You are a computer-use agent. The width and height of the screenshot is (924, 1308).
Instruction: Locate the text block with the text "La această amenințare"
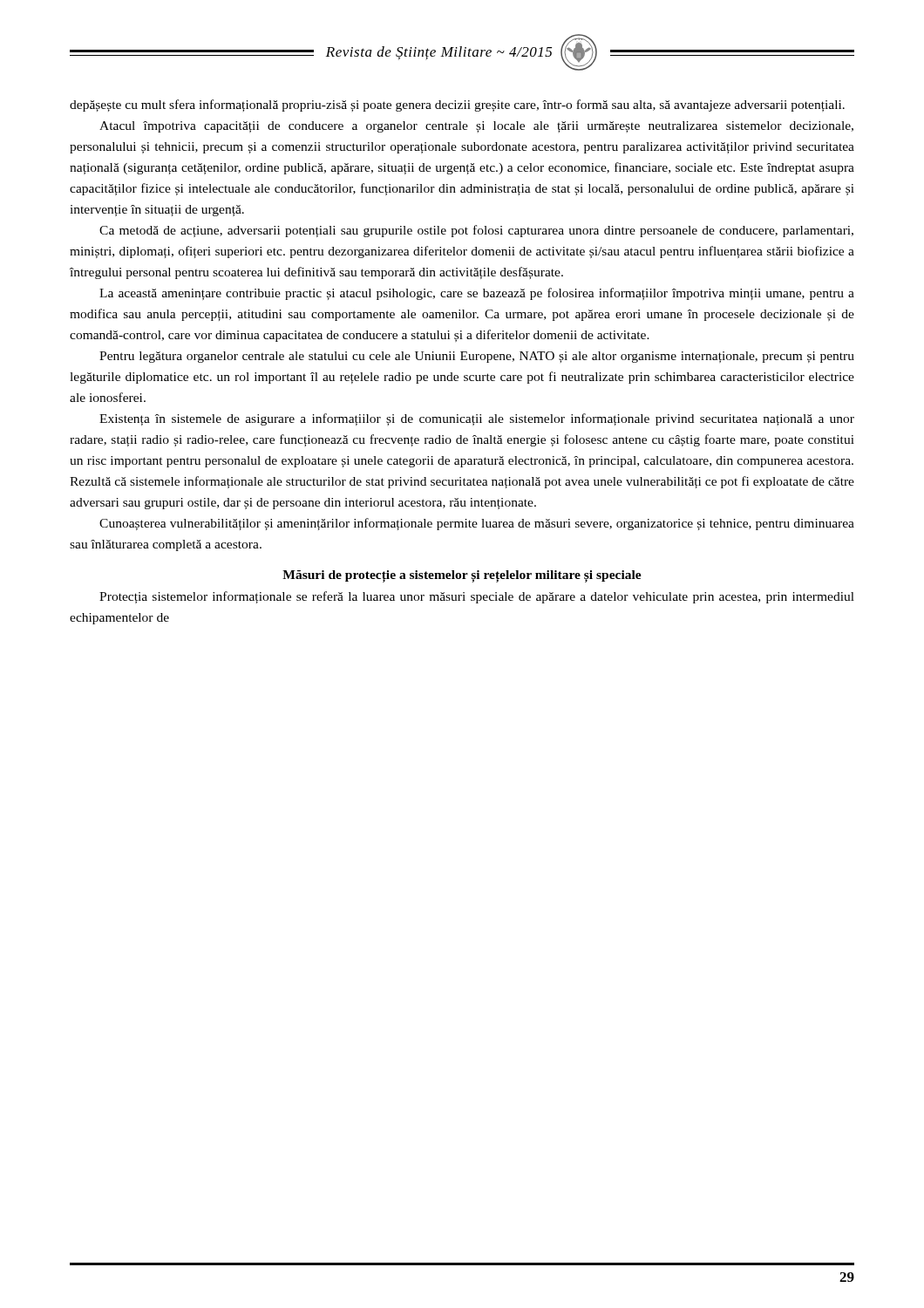462,314
